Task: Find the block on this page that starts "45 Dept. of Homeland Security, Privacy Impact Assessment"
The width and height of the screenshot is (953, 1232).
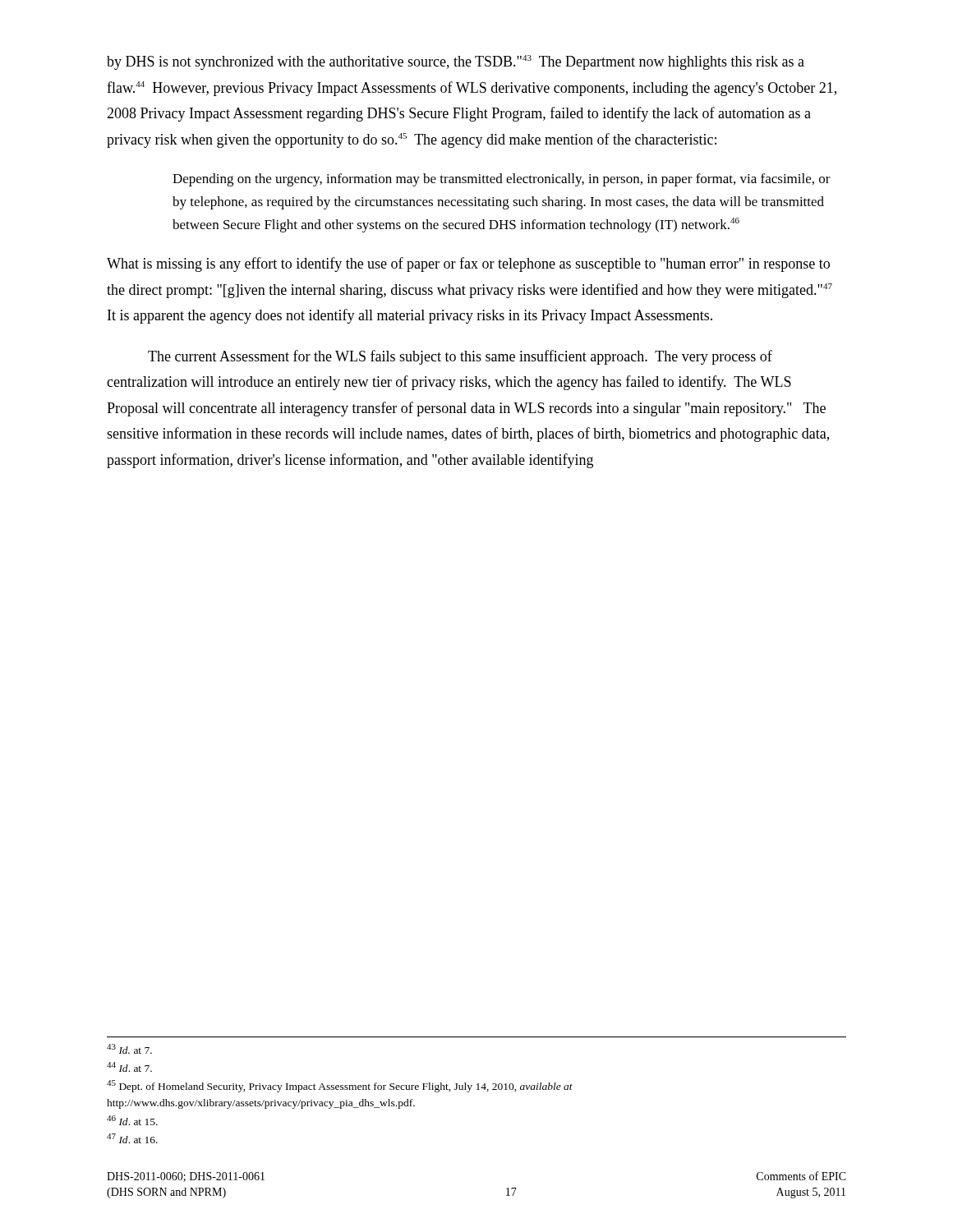Action: [x=340, y=1094]
